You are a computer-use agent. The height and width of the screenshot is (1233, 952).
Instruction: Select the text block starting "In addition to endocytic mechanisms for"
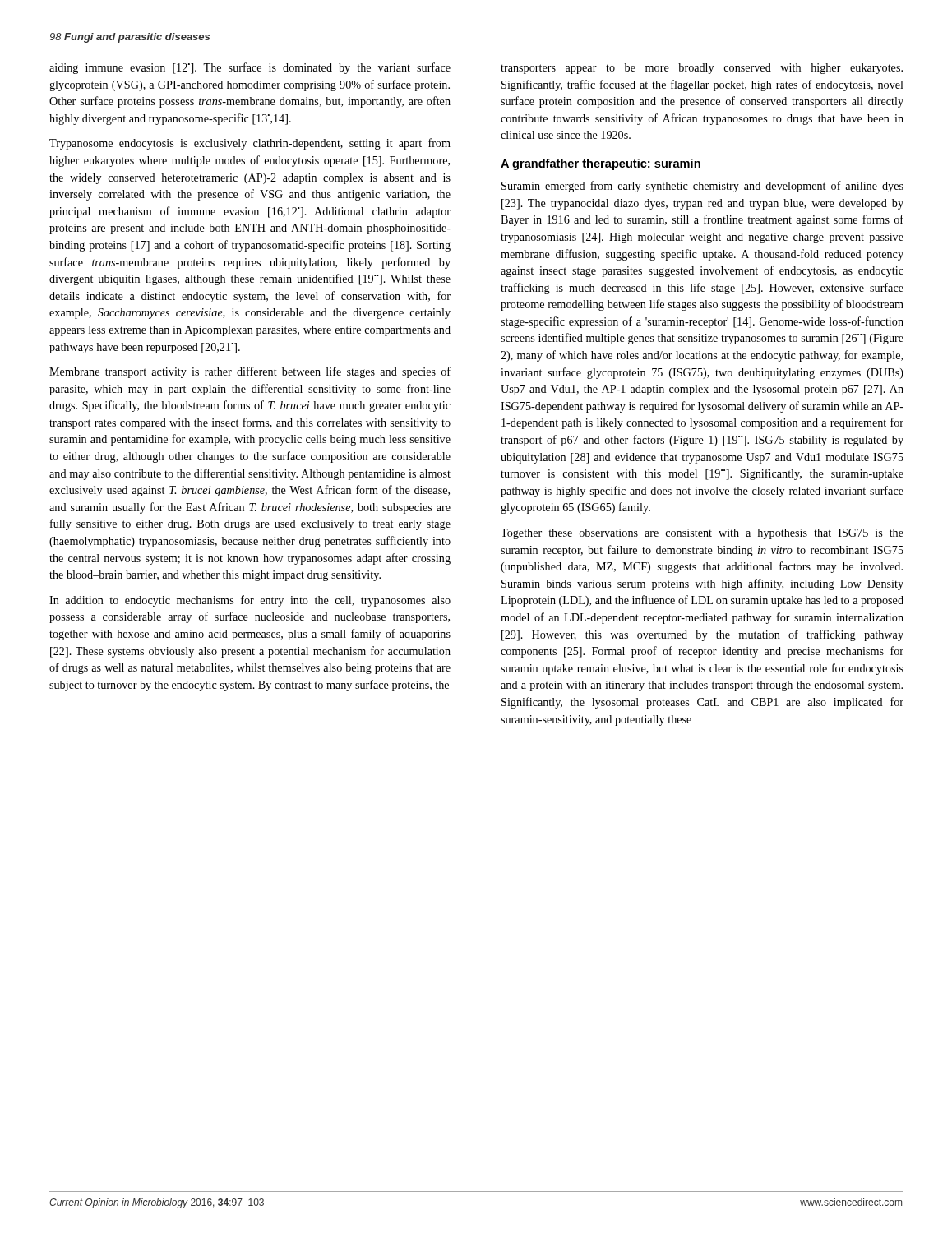[250, 642]
